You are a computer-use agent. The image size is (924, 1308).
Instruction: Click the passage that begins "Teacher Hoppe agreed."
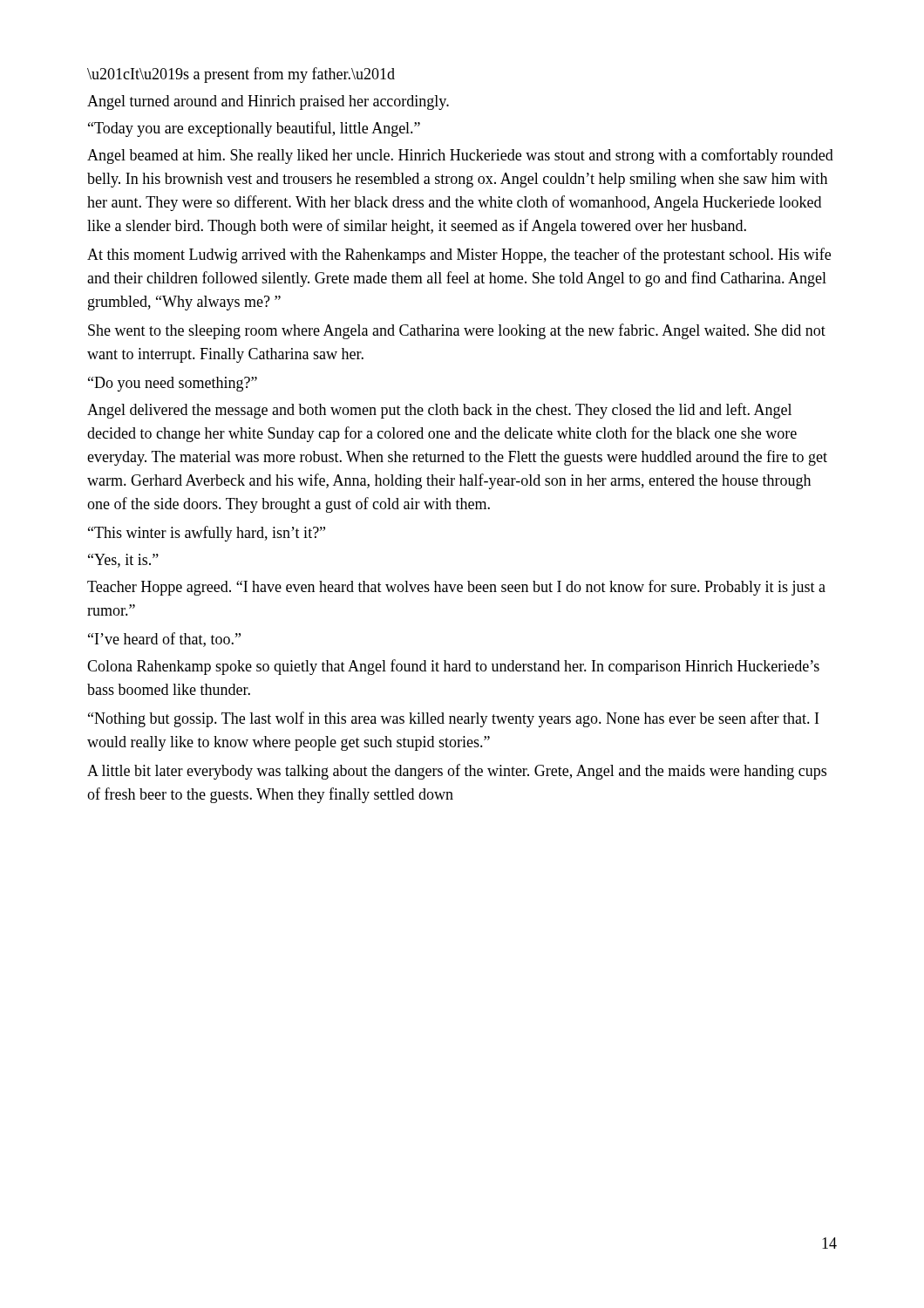pyautogui.click(x=462, y=599)
